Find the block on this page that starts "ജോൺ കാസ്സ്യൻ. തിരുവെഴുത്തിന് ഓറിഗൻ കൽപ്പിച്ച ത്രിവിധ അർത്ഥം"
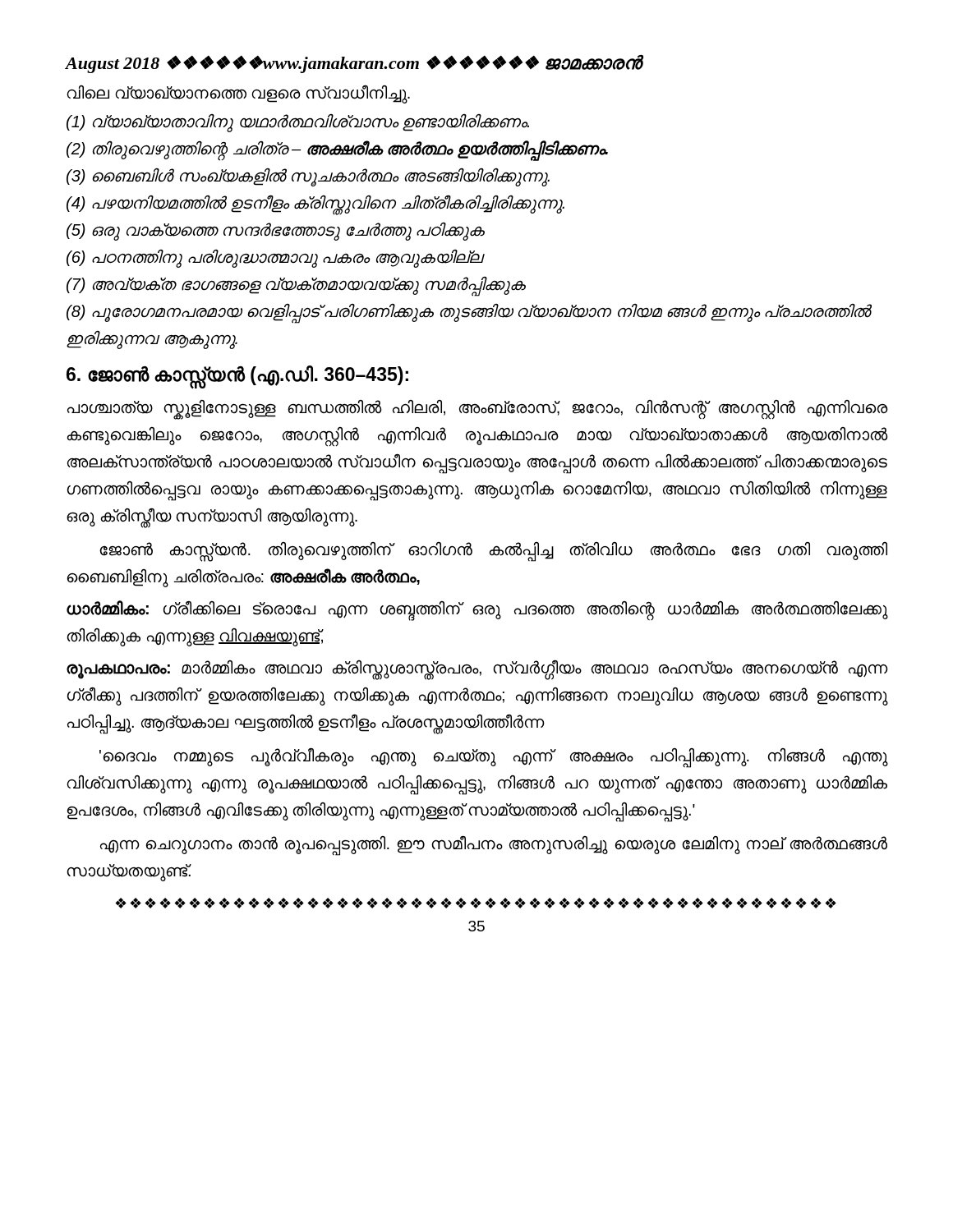 coord(476,563)
